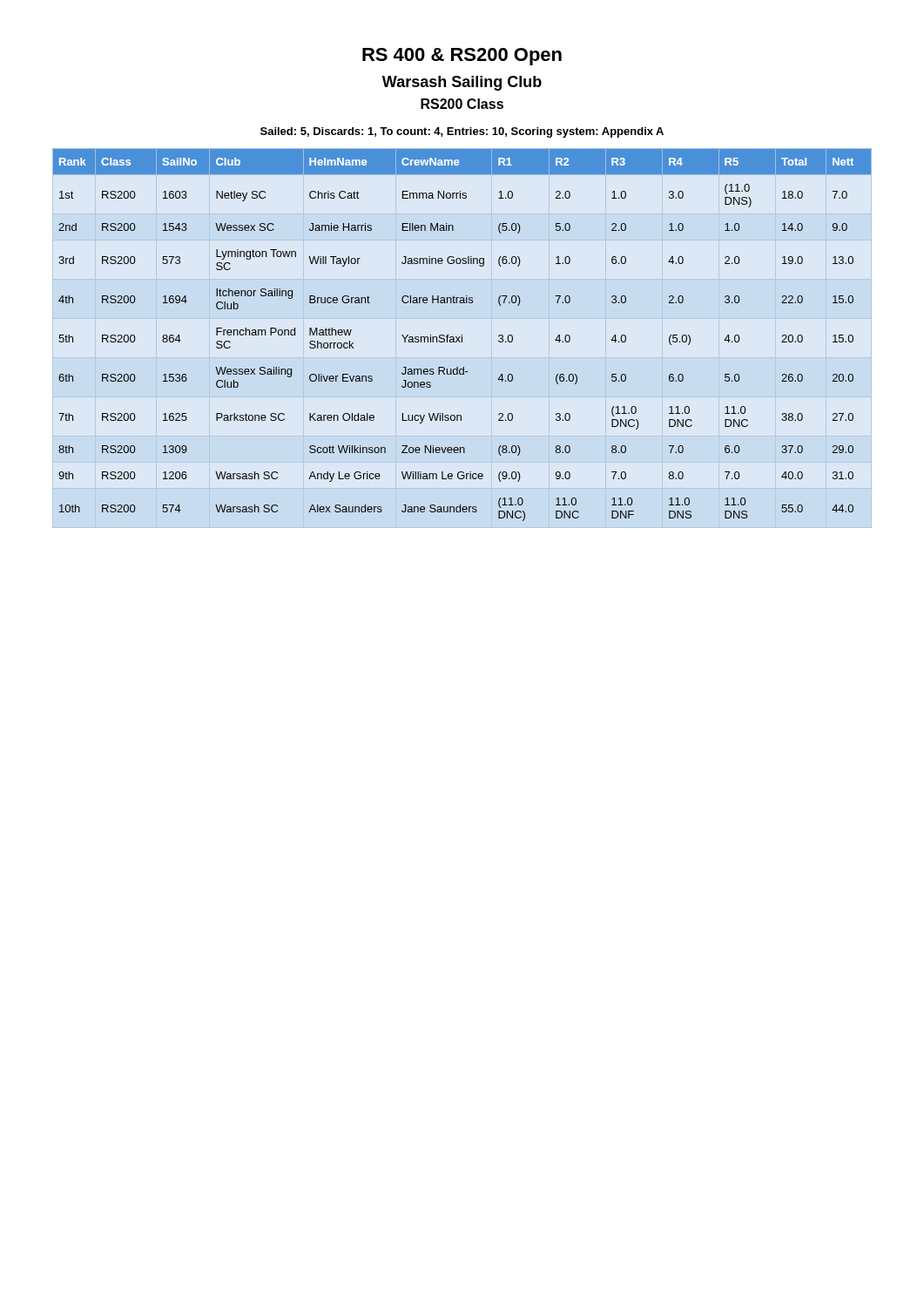The image size is (924, 1307).
Task: Select the title with the text "RS 400 & RS200 Open"
Action: pyautogui.click(x=462, y=54)
